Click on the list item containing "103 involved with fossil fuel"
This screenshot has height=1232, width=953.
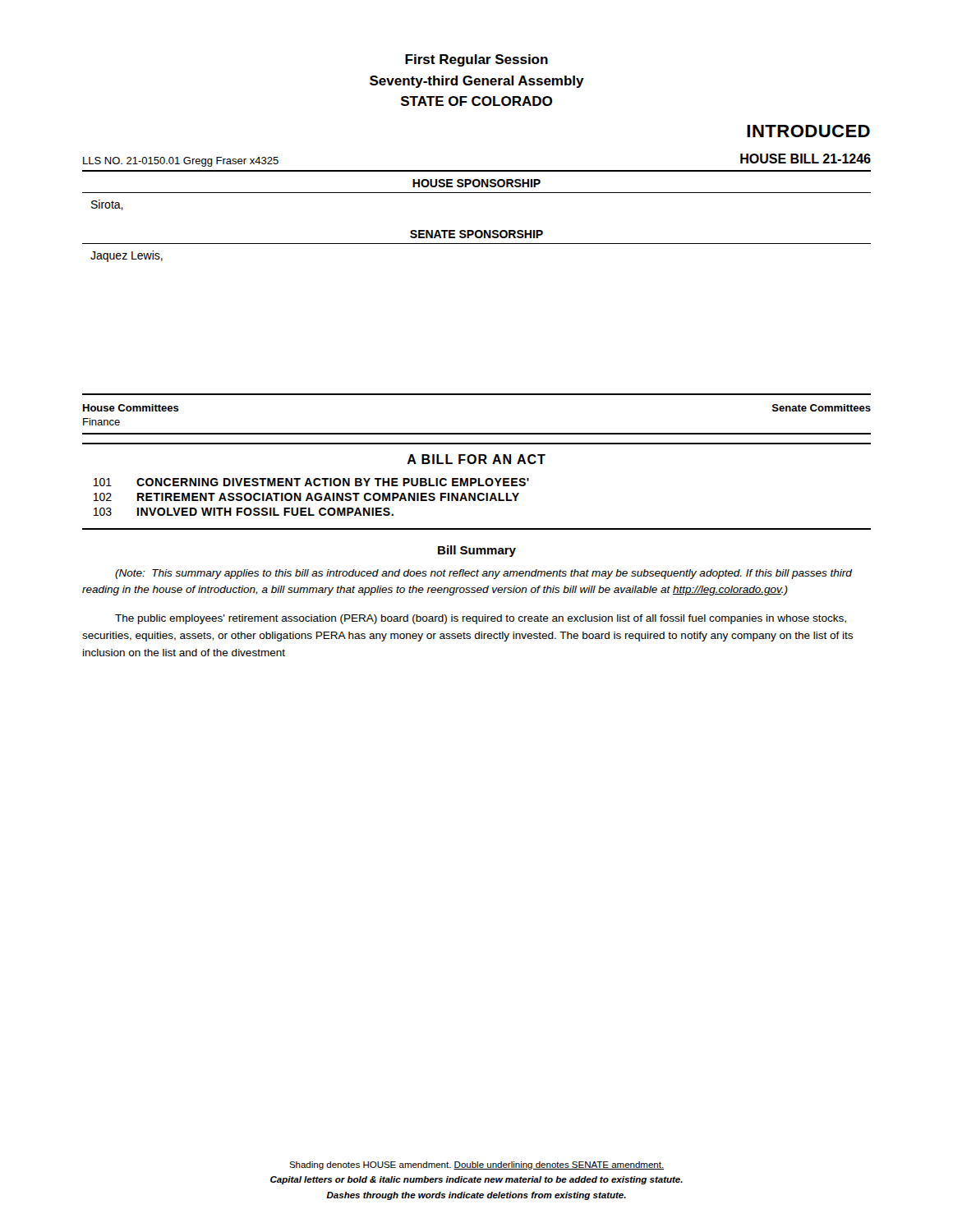pyautogui.click(x=238, y=511)
